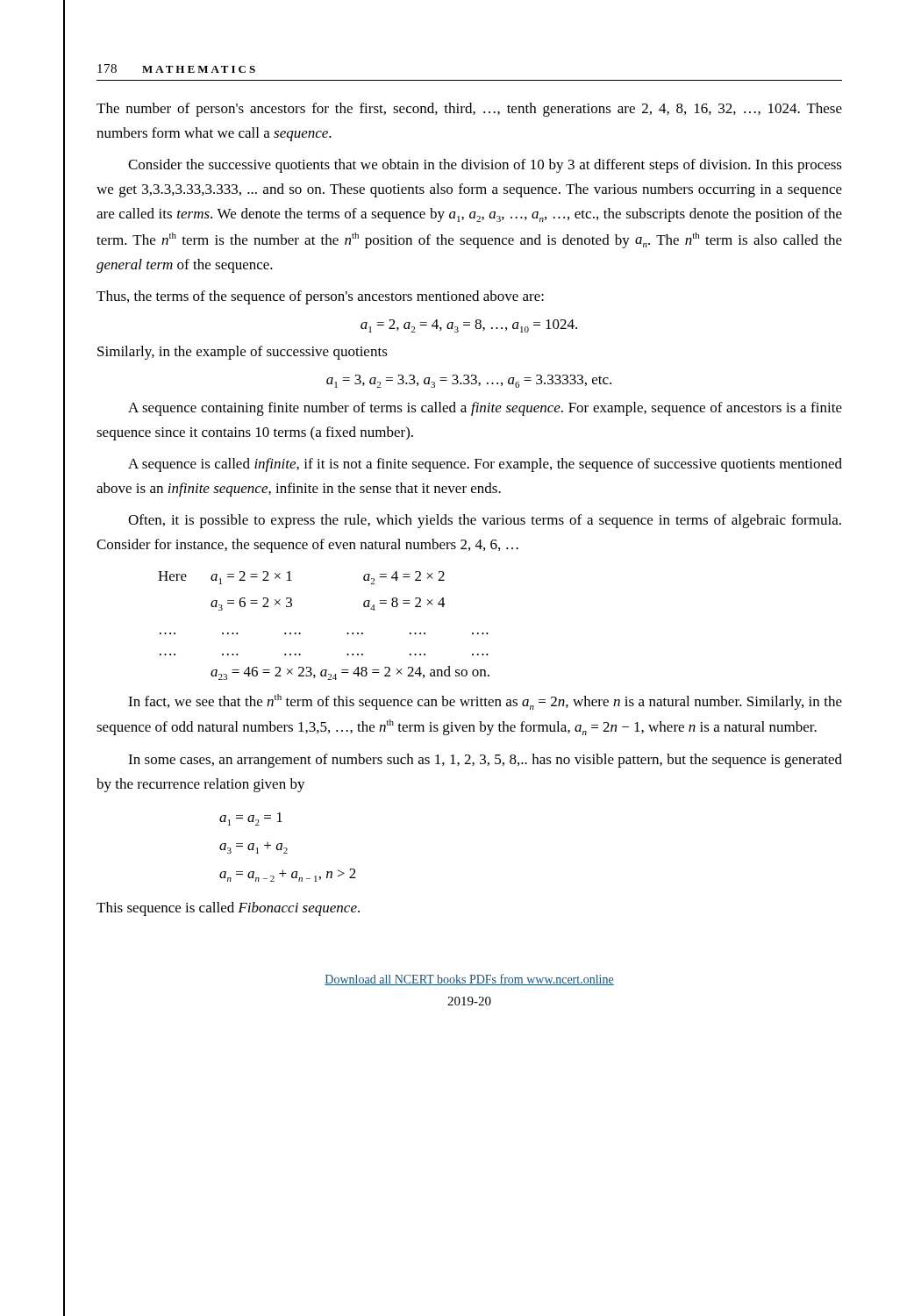Click on the formula with the text "a1 = 3, a2 = 3.3, a3"

click(469, 381)
